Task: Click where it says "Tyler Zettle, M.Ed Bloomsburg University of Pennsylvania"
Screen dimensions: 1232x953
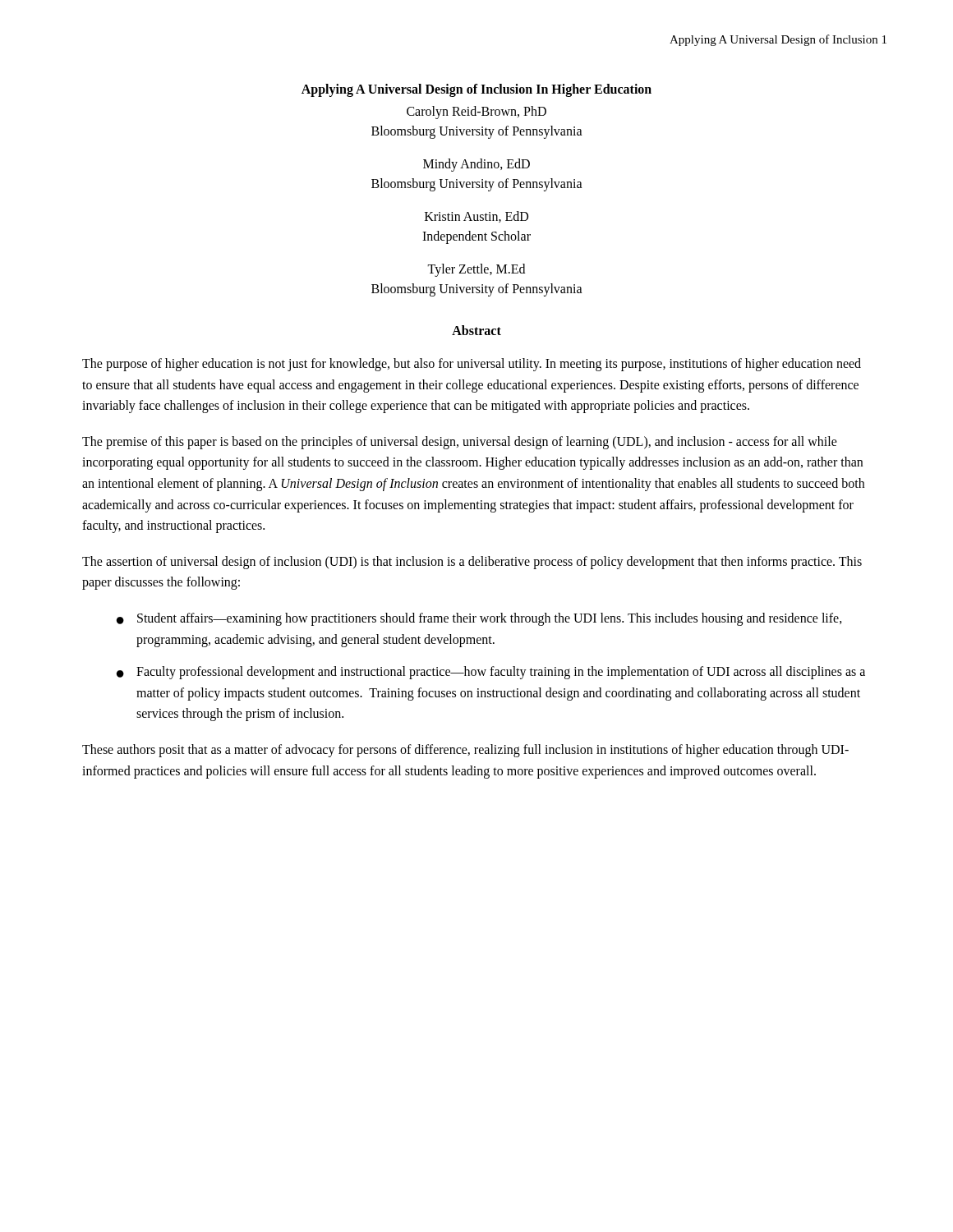Action: (476, 279)
